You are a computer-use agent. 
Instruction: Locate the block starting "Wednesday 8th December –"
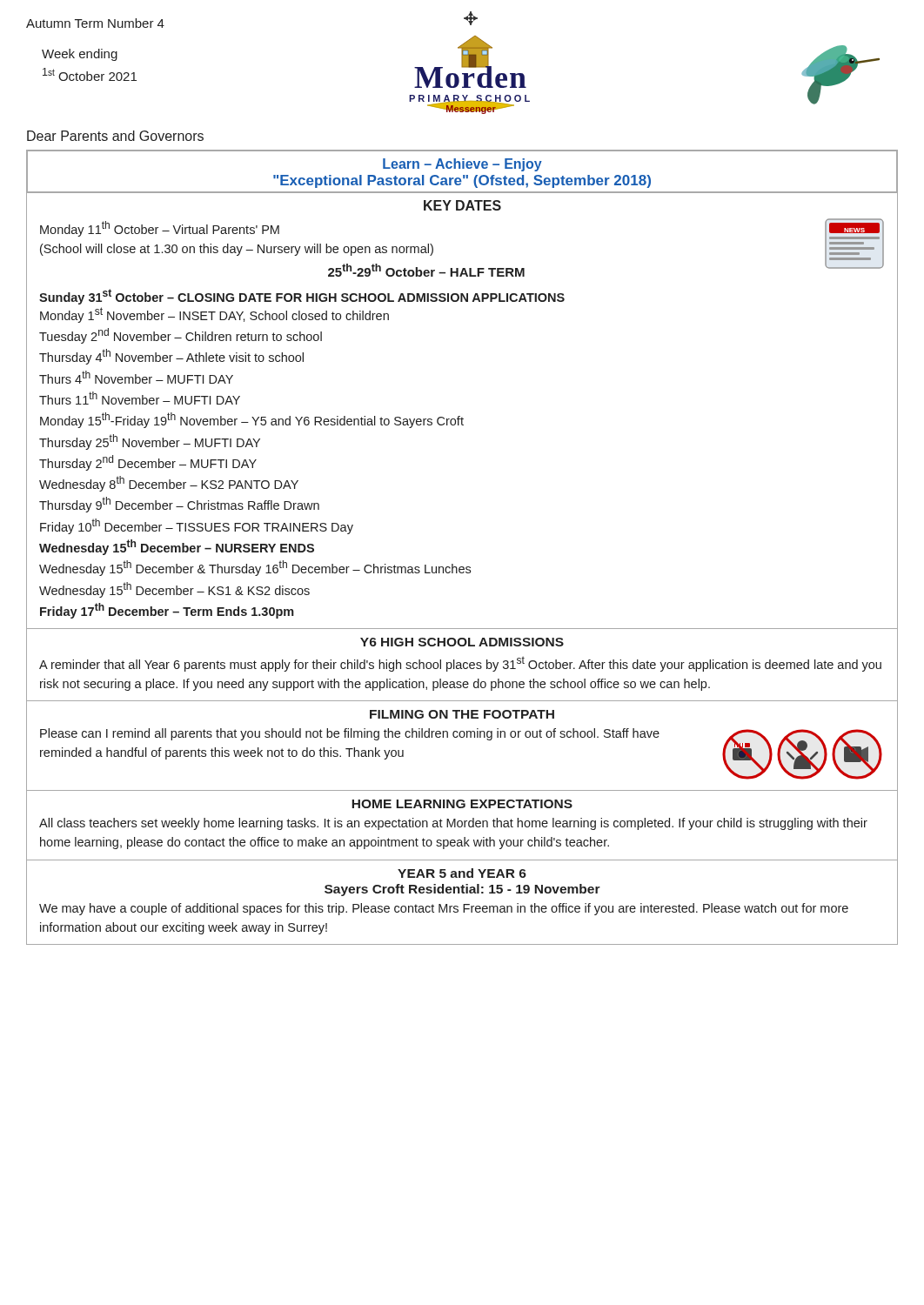(x=169, y=483)
